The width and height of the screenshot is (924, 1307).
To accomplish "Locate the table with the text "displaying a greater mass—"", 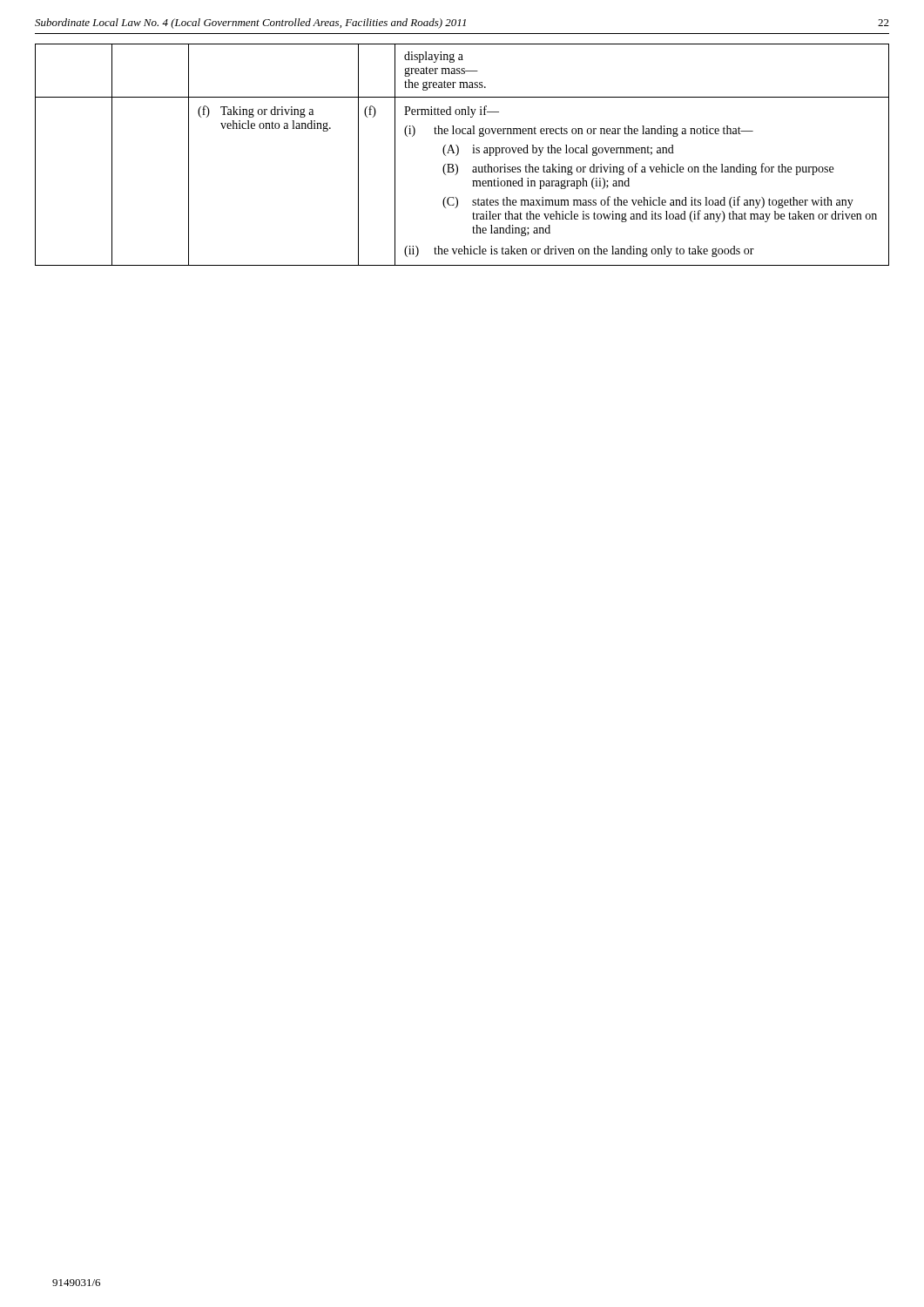I will pos(462,651).
